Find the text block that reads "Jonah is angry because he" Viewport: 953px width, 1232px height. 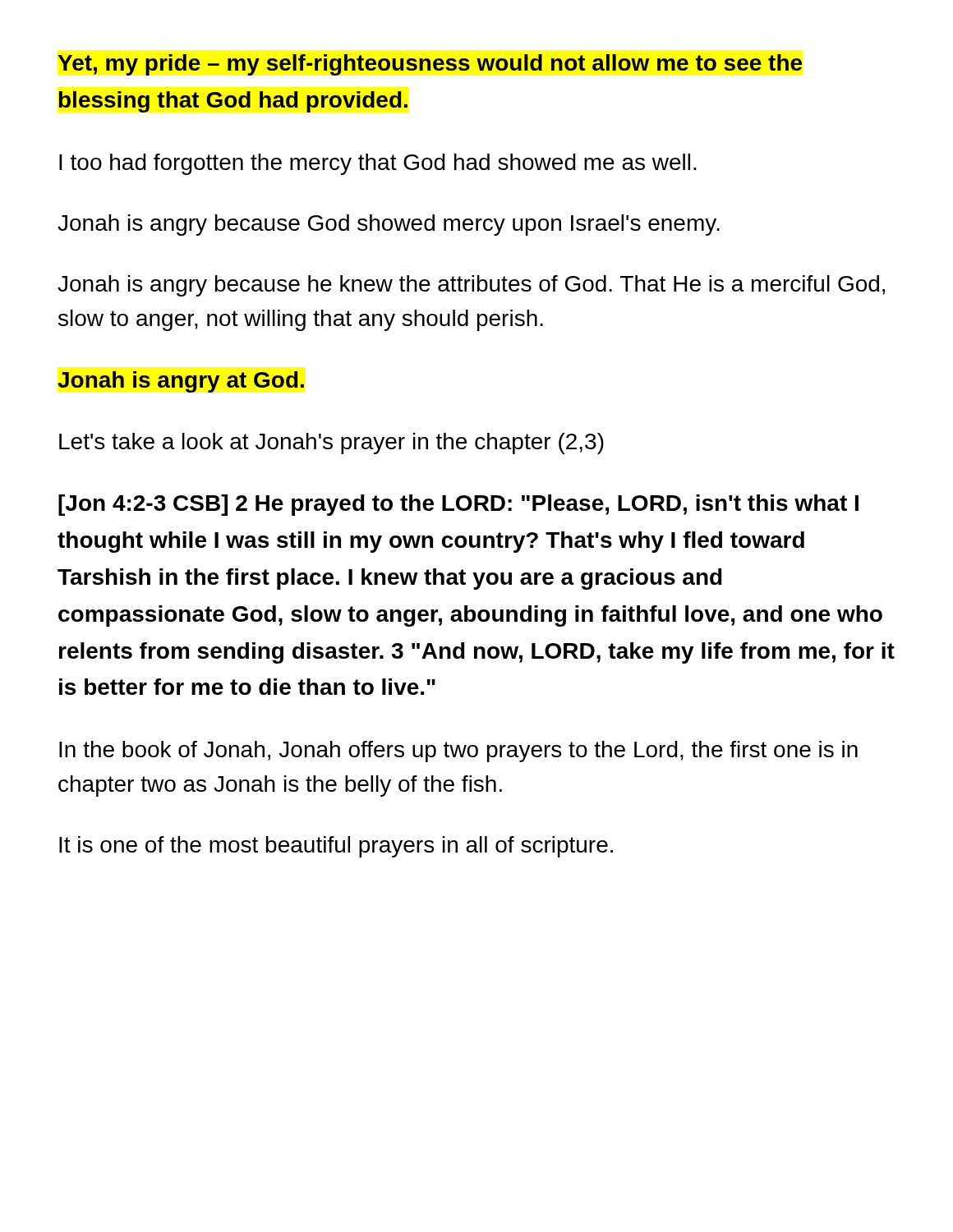click(x=472, y=301)
